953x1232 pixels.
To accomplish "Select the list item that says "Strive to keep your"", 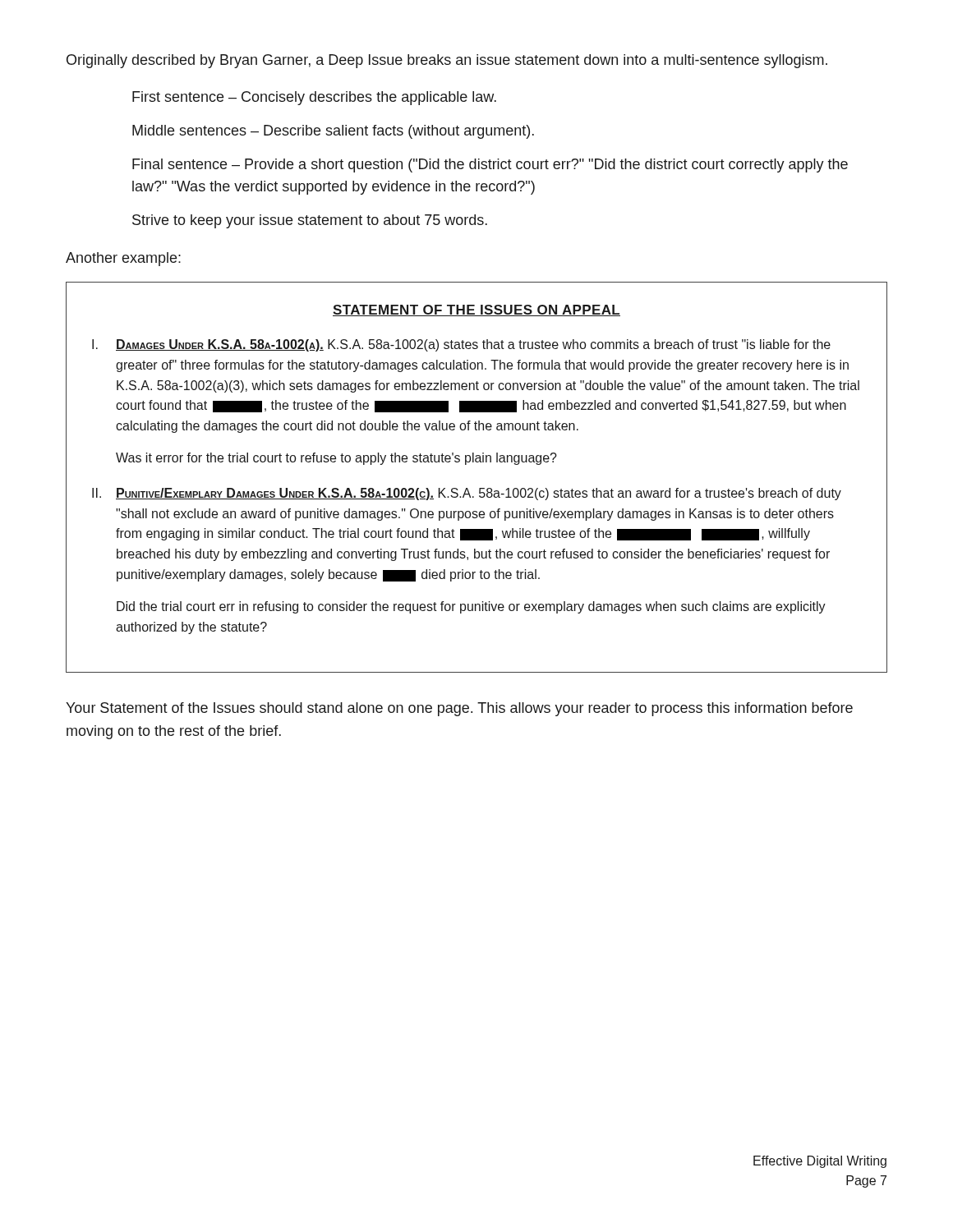I will pos(310,220).
